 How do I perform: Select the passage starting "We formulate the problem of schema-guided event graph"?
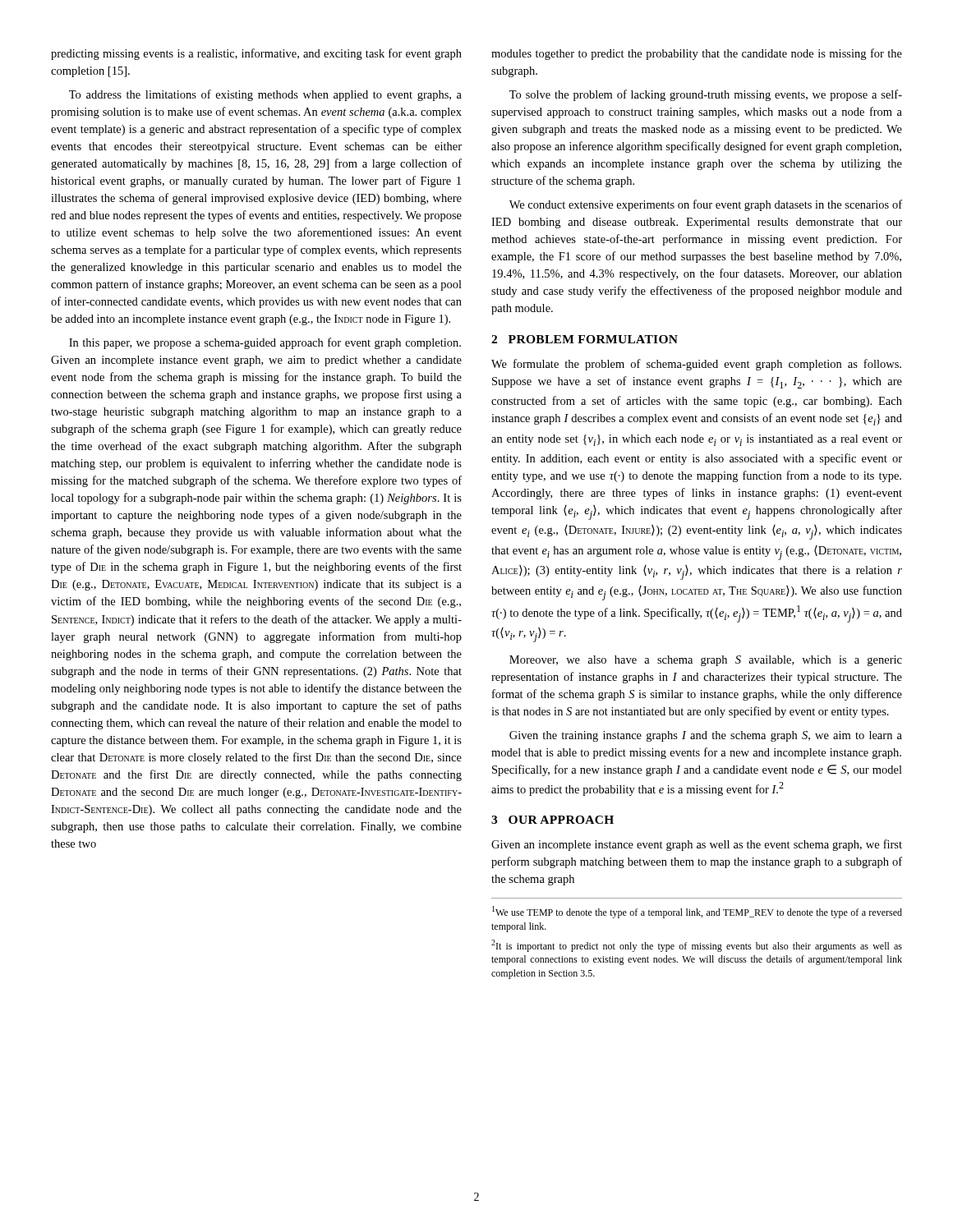697,577
